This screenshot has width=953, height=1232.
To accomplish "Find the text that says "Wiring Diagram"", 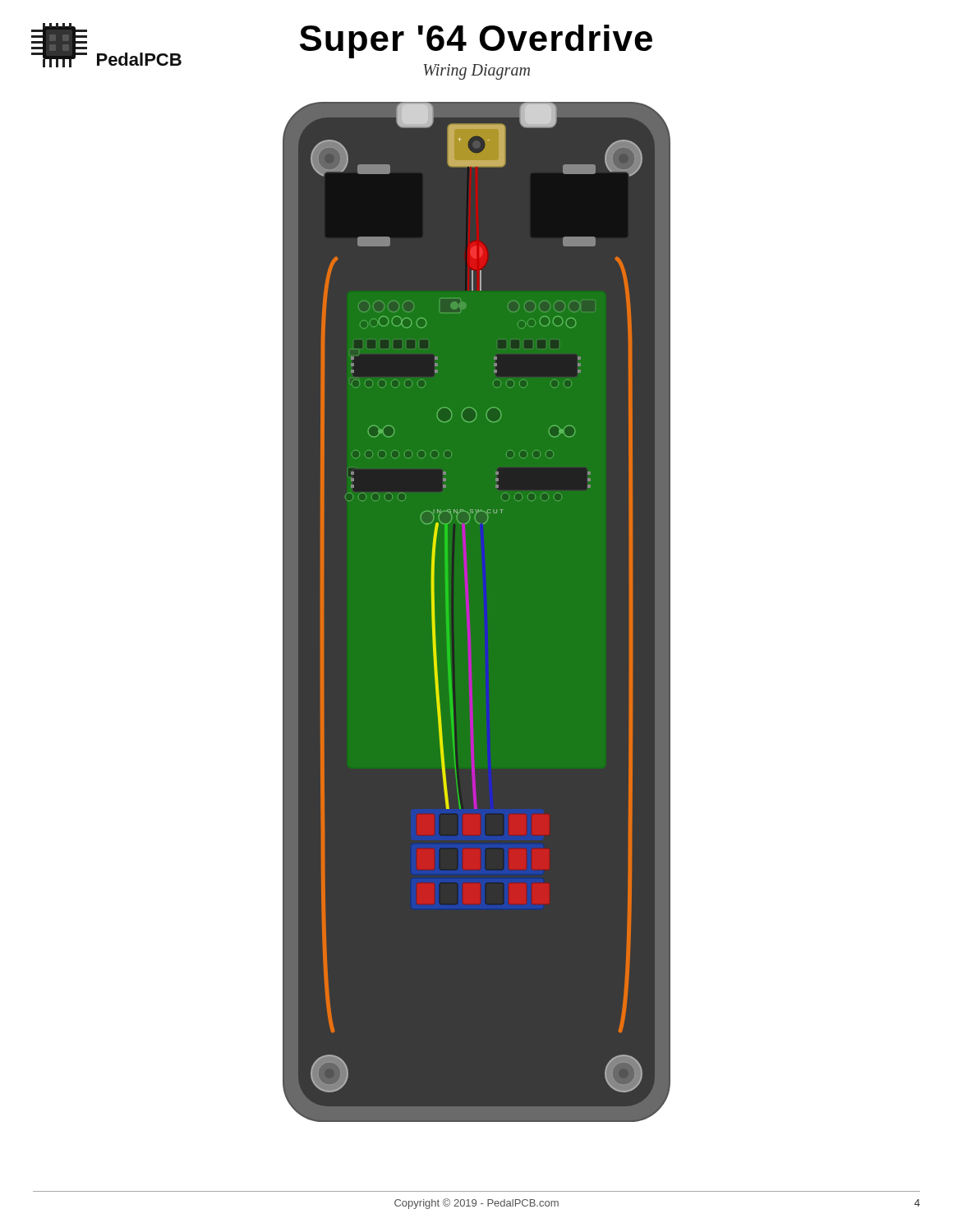I will pos(476,70).
